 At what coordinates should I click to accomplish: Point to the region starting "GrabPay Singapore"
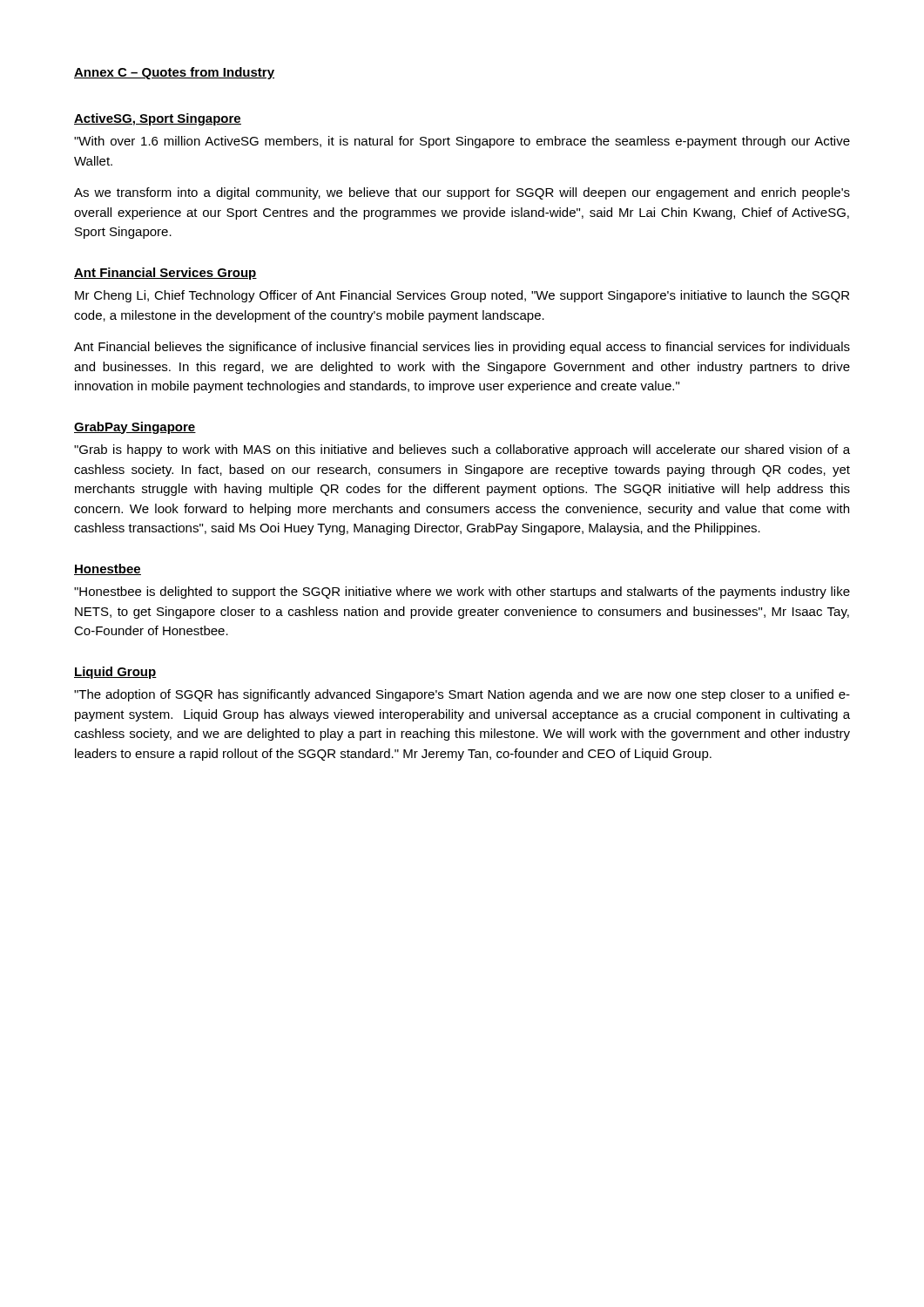click(135, 426)
